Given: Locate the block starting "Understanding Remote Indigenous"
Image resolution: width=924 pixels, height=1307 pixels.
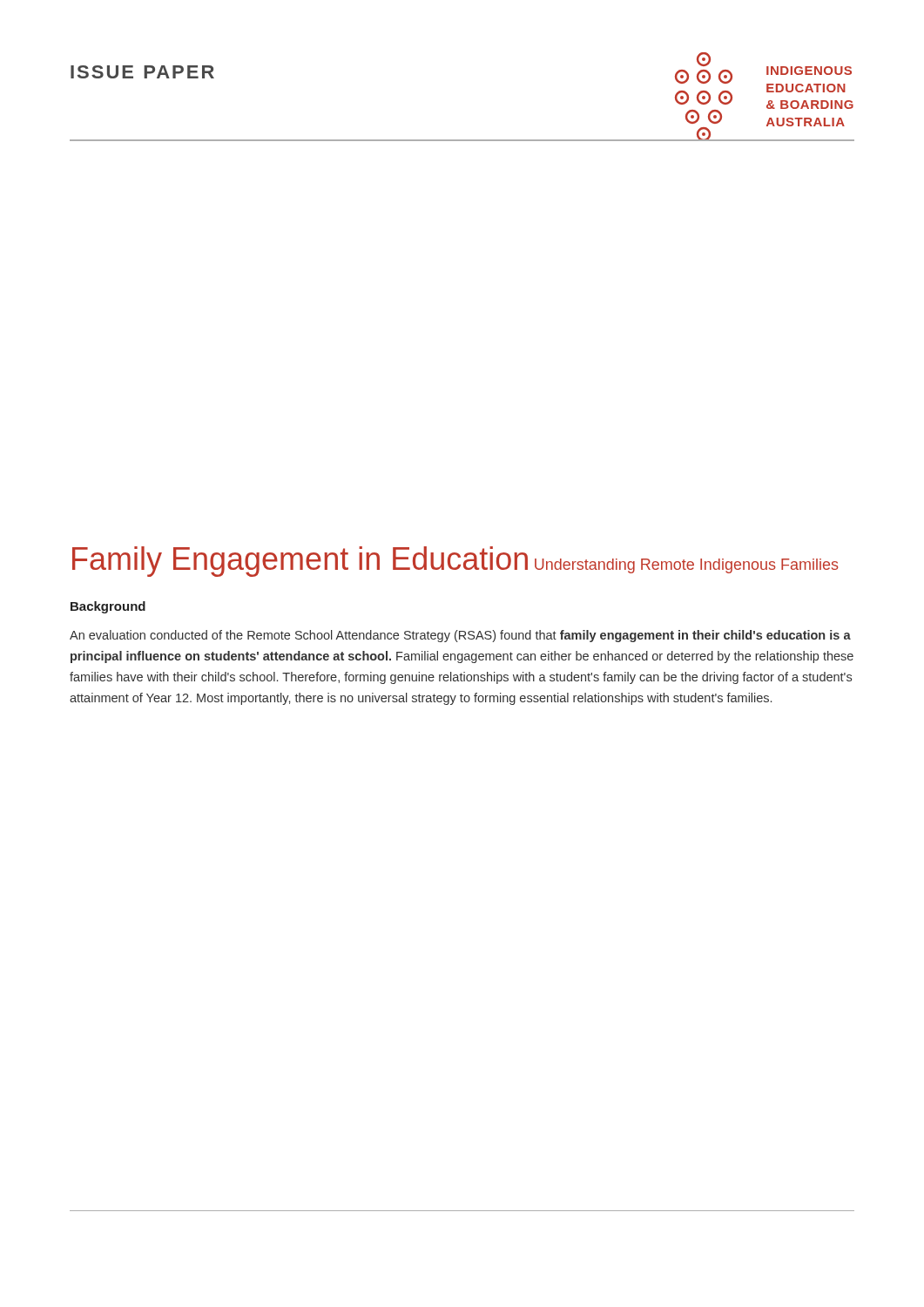Looking at the screenshot, I should pos(686,565).
